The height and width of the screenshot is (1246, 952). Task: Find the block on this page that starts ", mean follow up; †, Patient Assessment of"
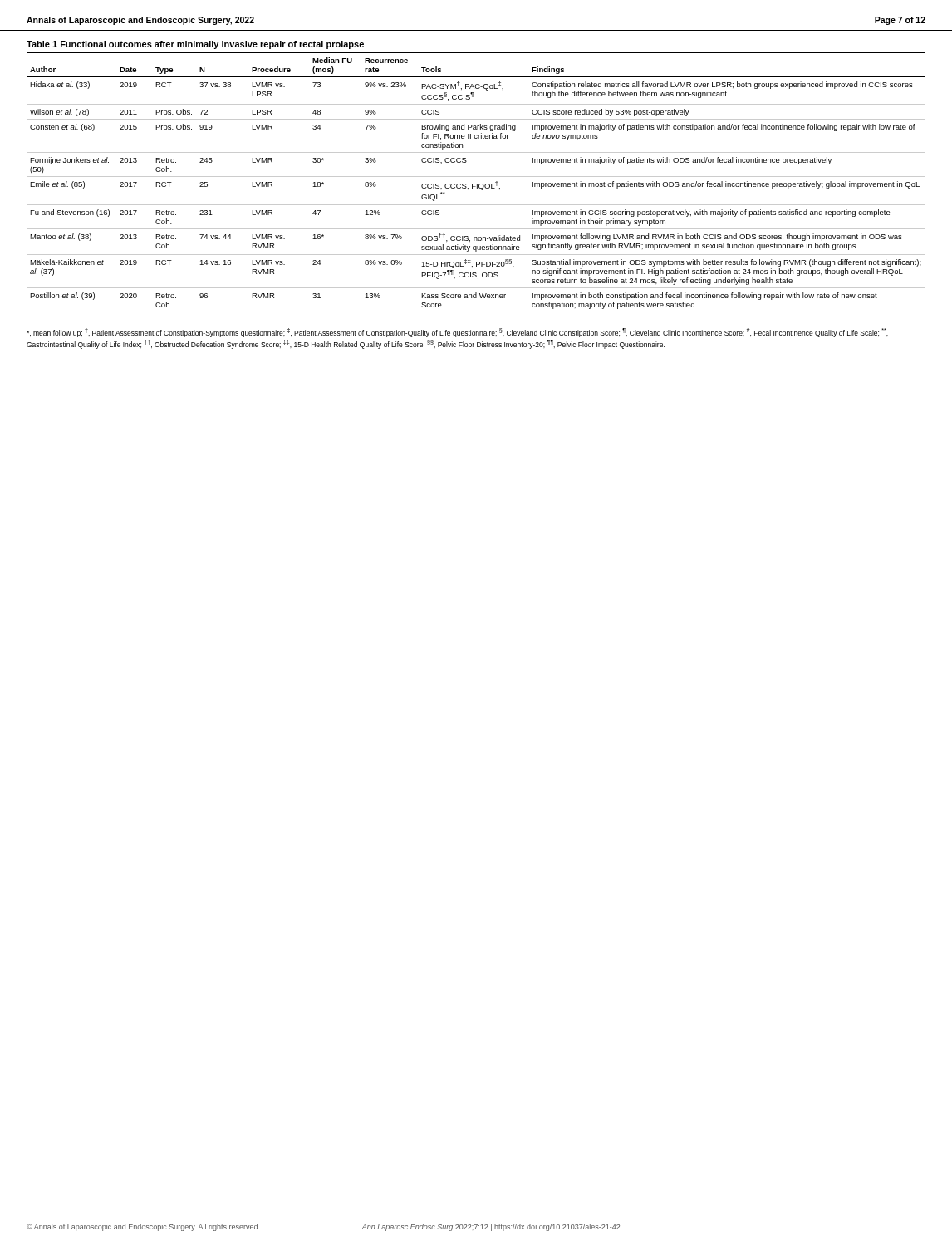(x=457, y=338)
